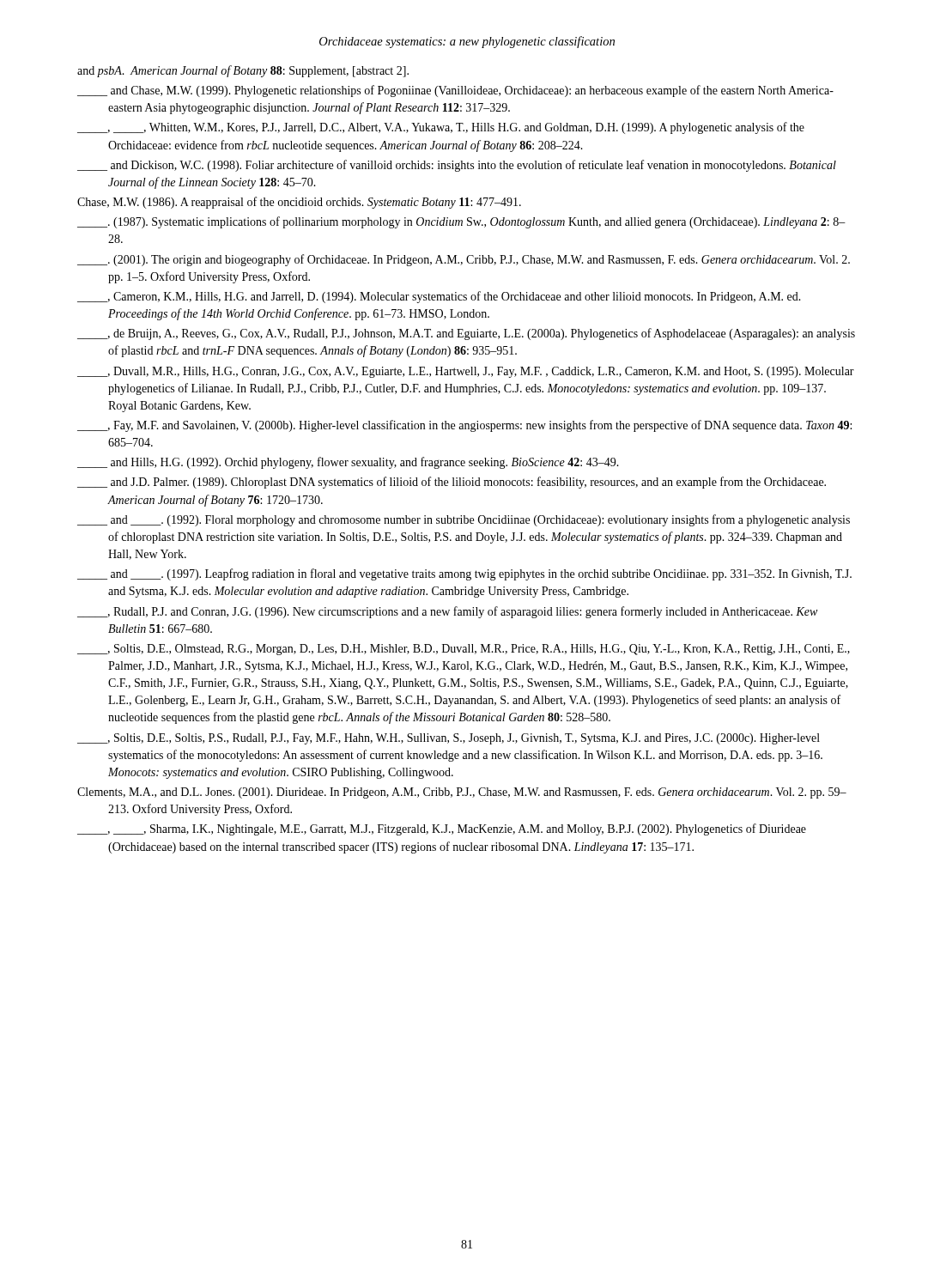
Task: Click the passage that begins "_____. (1987). Systematic implications of pollinarium morphology"
Action: 461,231
